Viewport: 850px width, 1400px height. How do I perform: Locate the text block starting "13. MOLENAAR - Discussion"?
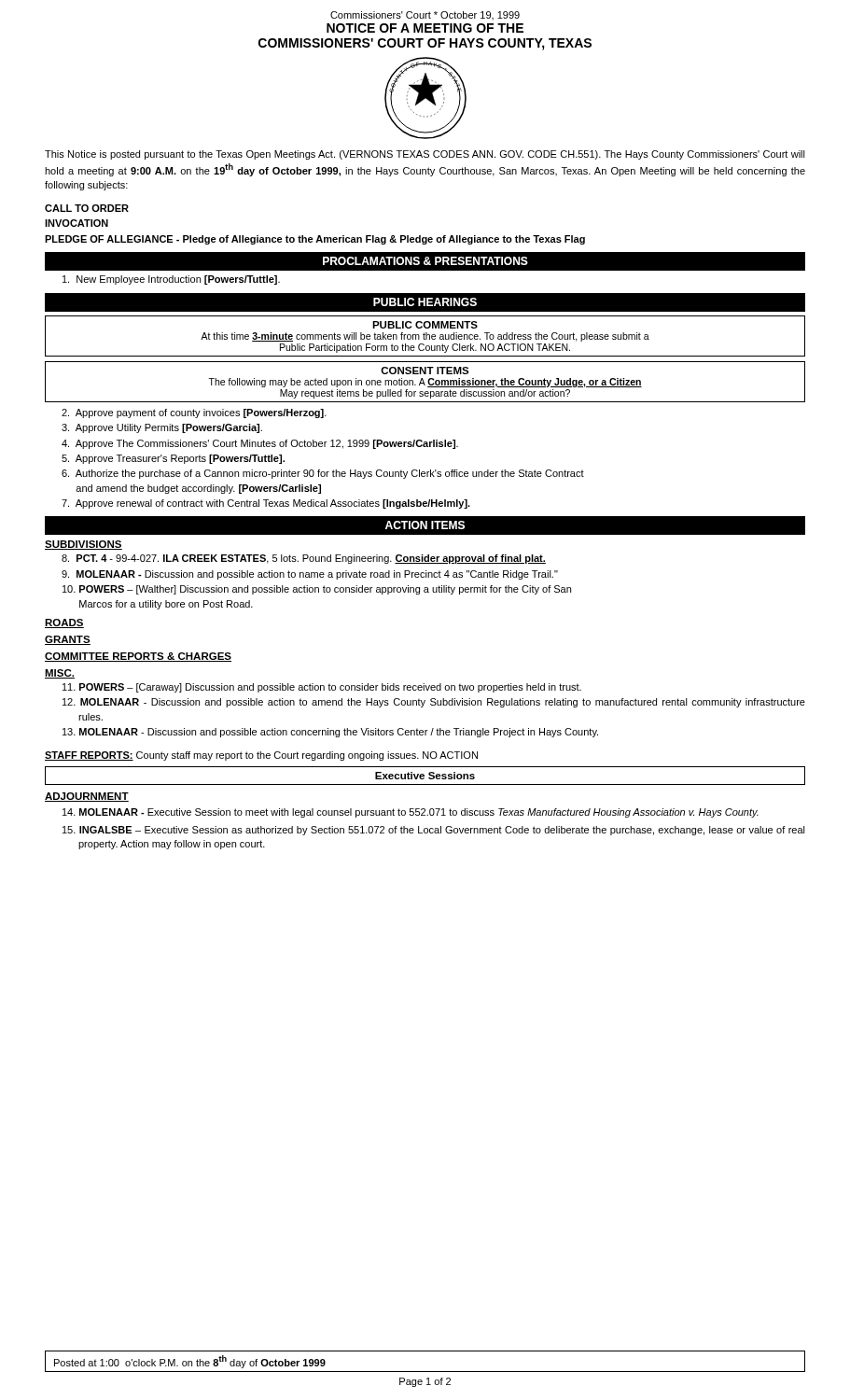point(339,732)
